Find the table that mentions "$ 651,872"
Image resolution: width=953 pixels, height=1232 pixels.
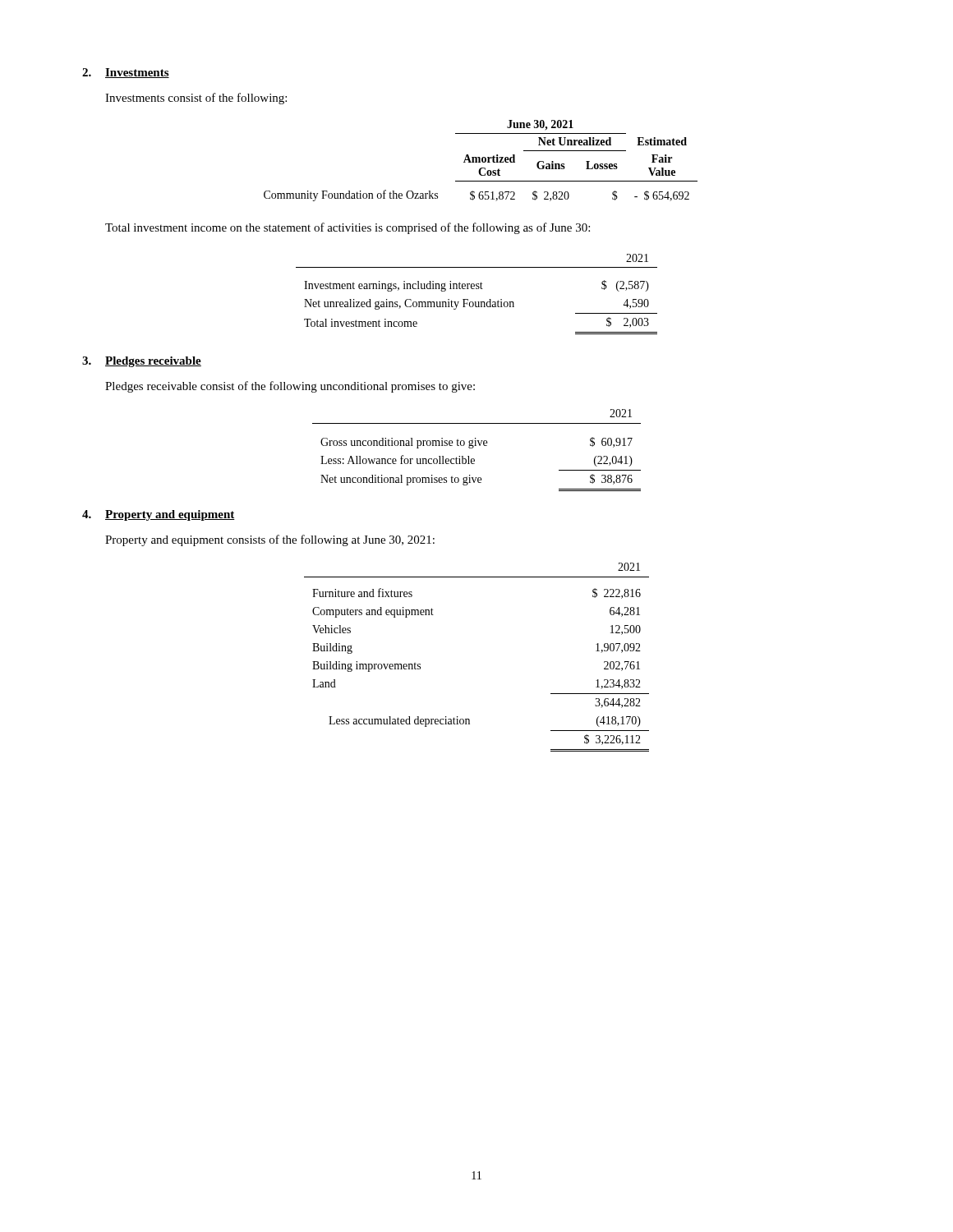pyautogui.click(x=476, y=160)
